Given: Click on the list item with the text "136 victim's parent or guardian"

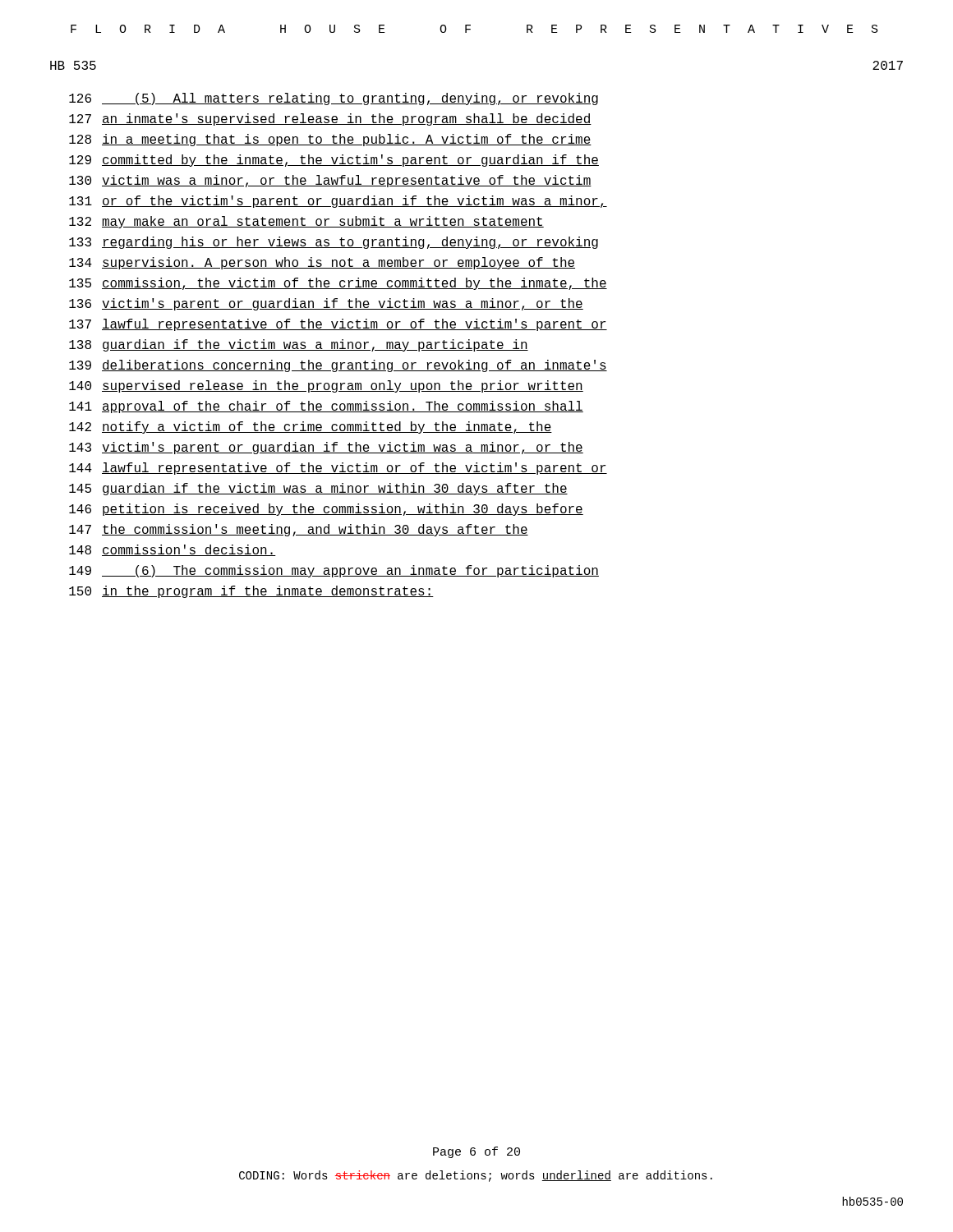Looking at the screenshot, I should pos(476,305).
